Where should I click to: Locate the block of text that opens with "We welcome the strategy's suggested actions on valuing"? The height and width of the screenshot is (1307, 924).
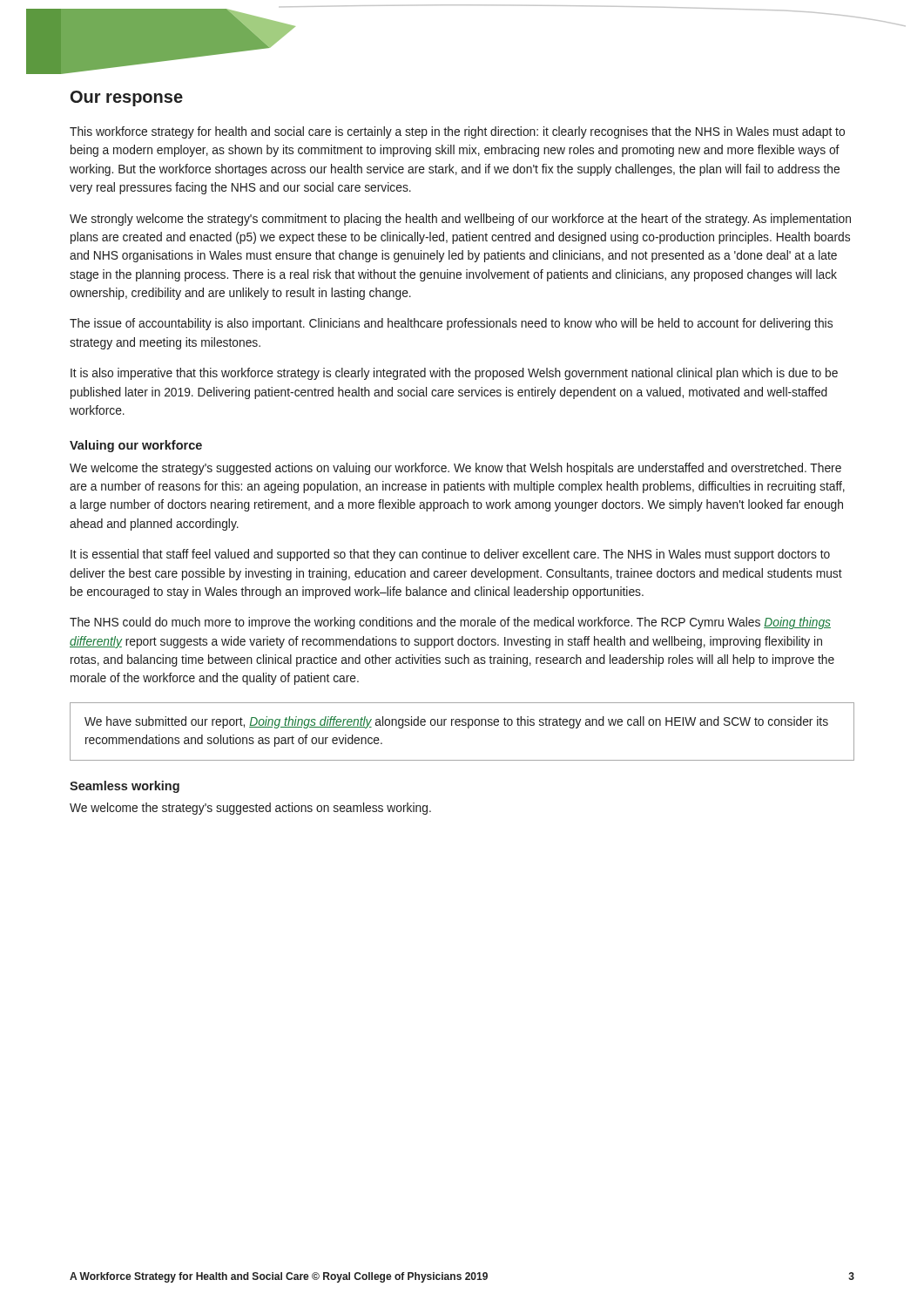coord(462,496)
